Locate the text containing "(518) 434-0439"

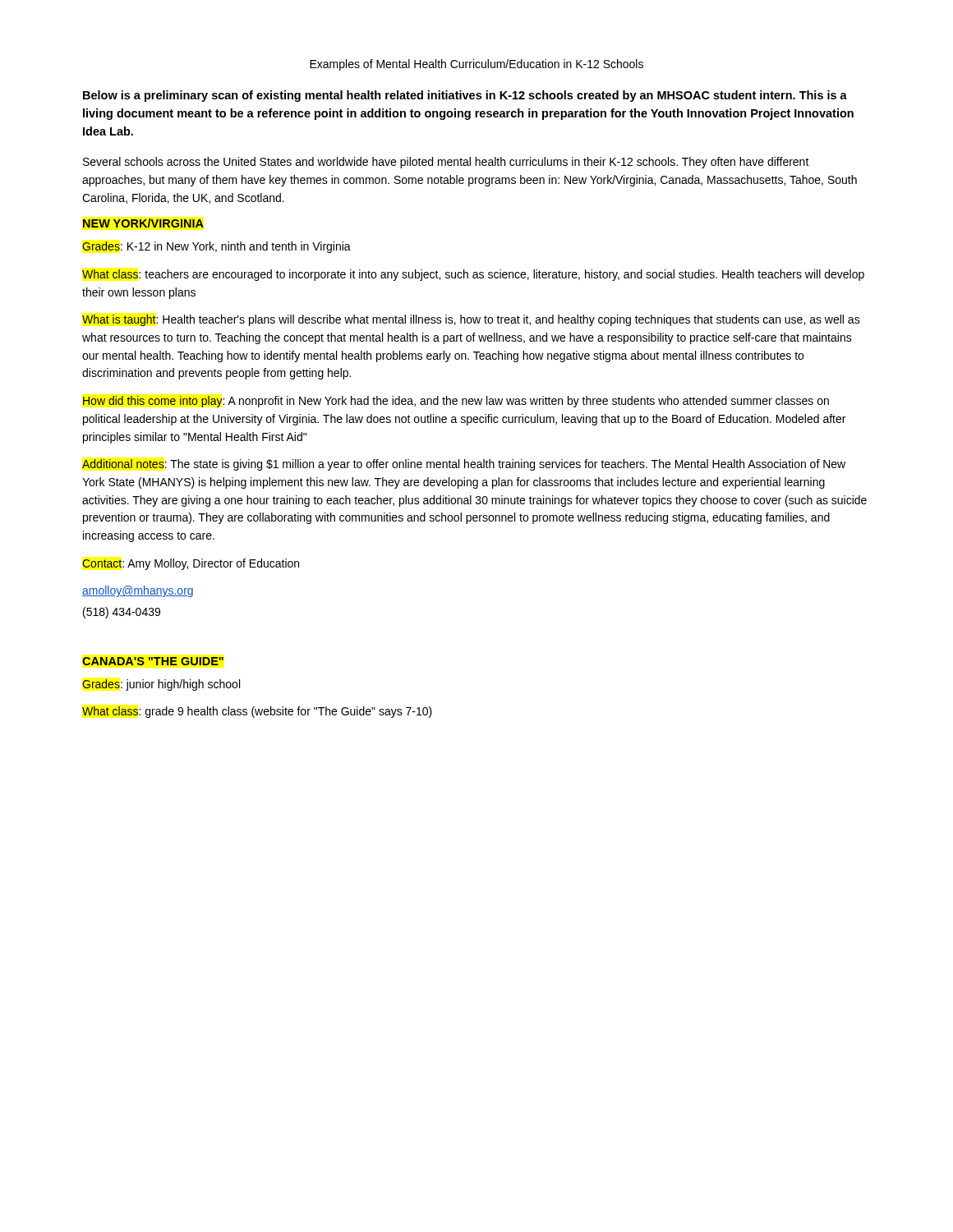122,612
